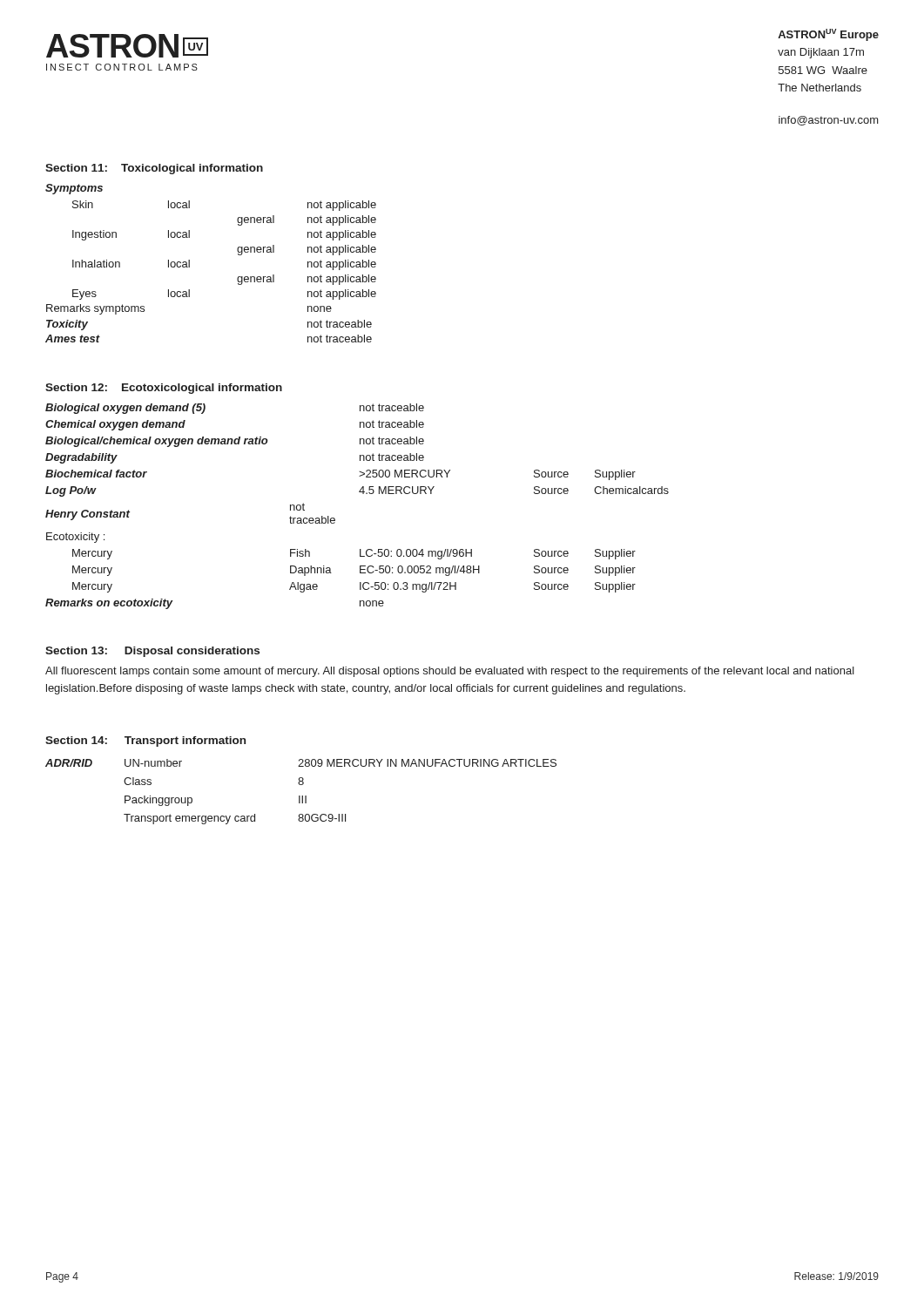
Task: Click on the table containing "Biological/chemical oxygen demand ratio"
Action: tap(462, 505)
